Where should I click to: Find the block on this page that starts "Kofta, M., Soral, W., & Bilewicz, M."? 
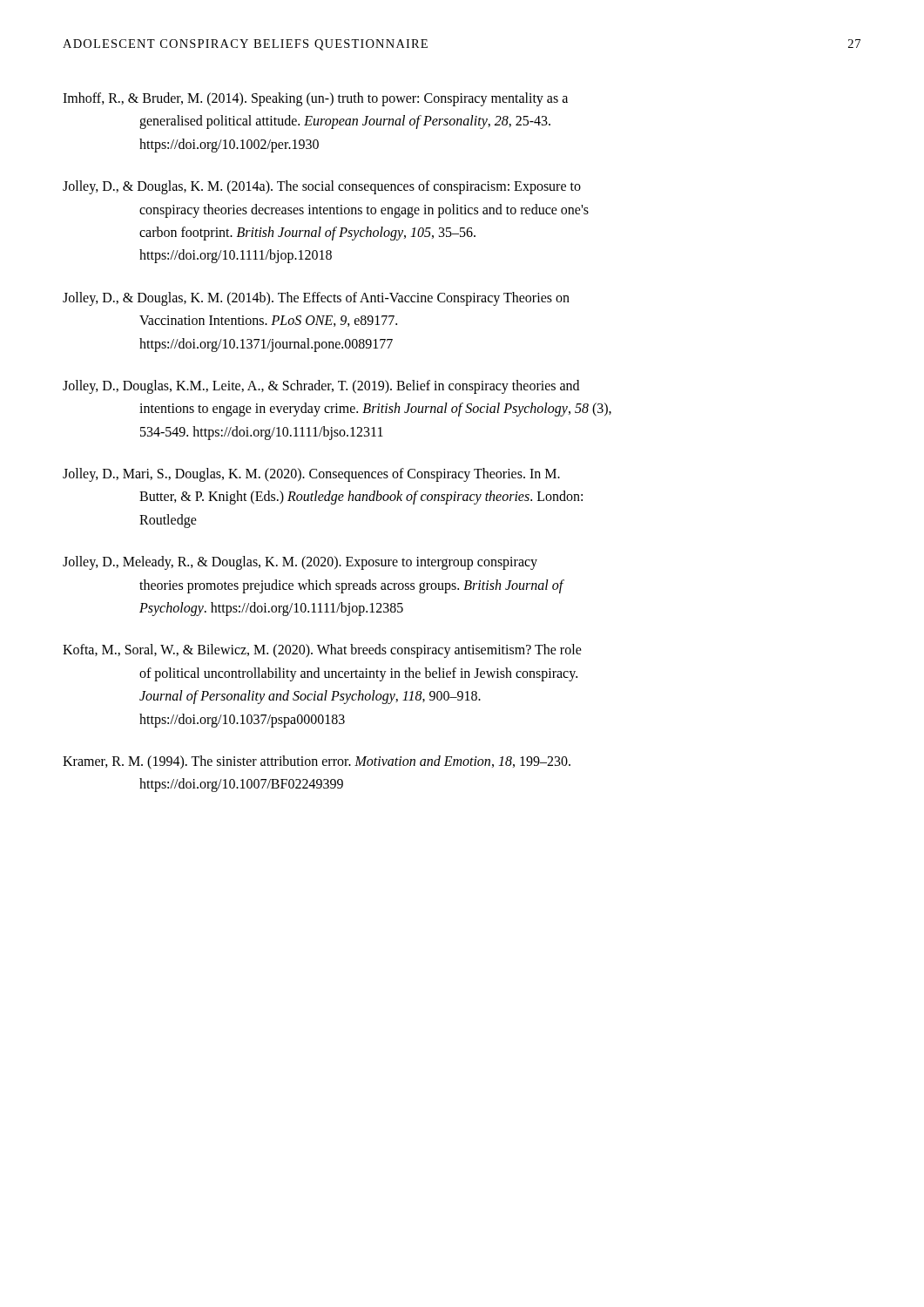click(462, 685)
